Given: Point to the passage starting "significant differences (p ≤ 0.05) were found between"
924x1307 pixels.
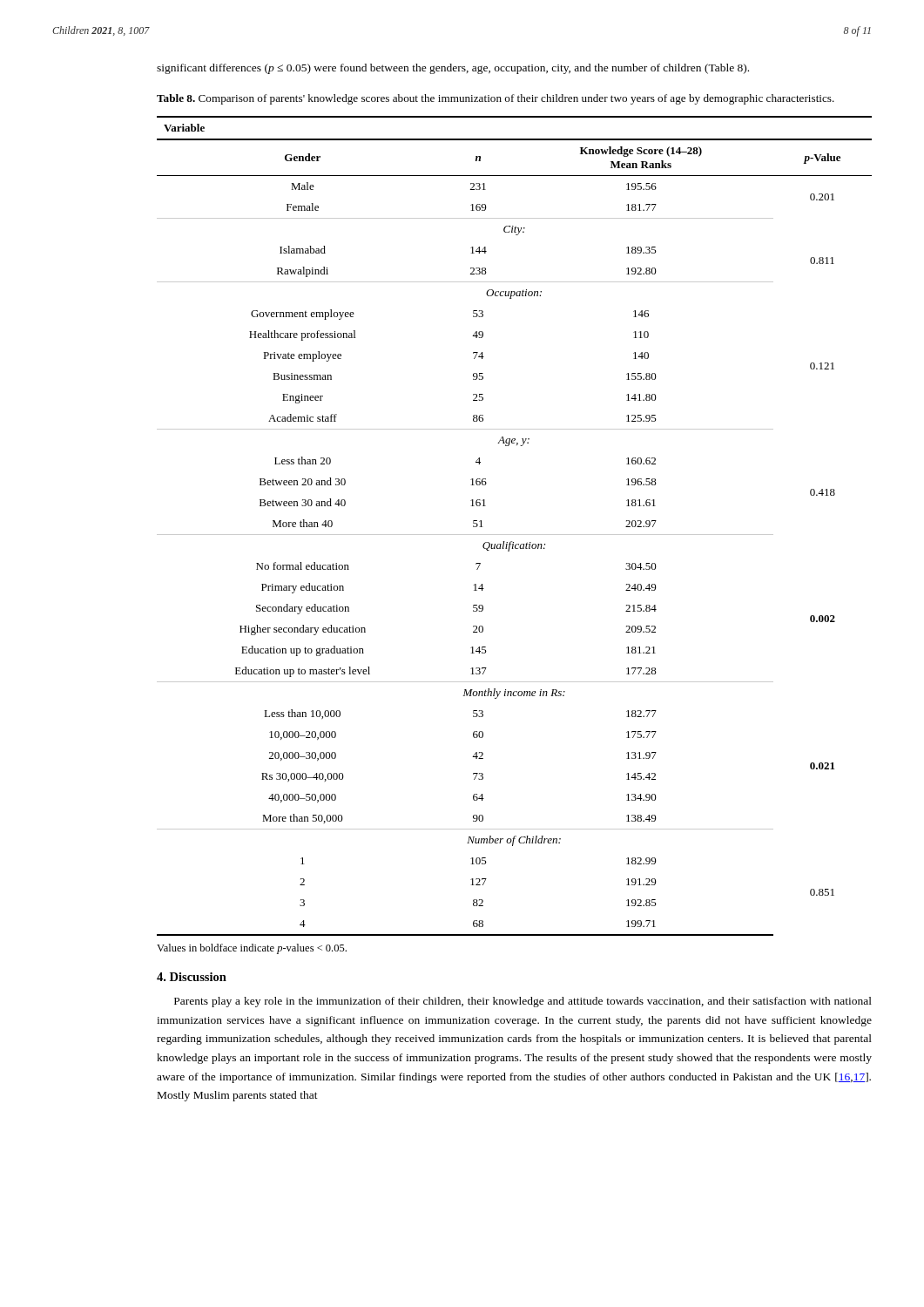Looking at the screenshot, I should (x=453, y=68).
